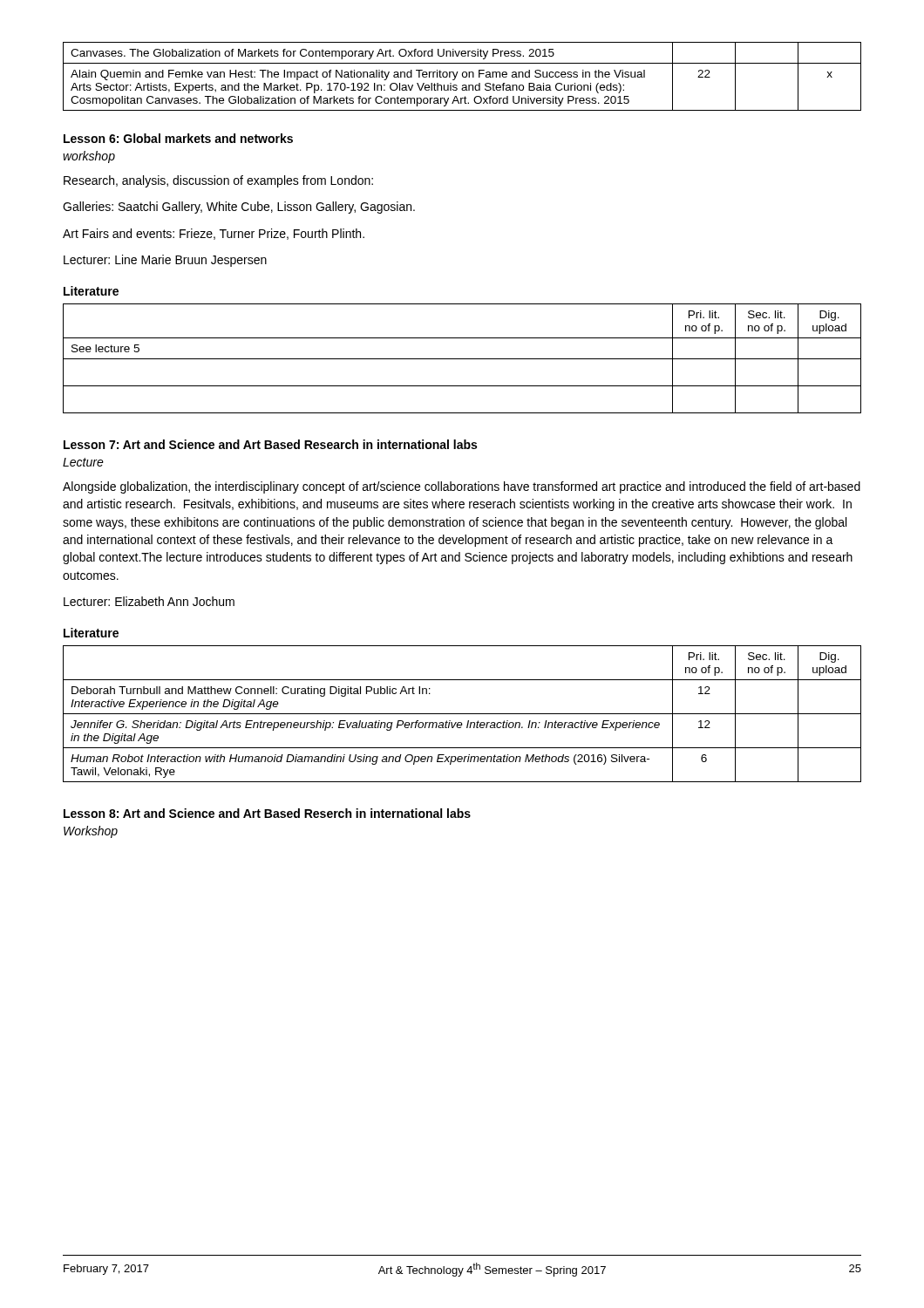The width and height of the screenshot is (924, 1308).
Task: Find the block on this page that starts "Research, analysis, discussion of examples"
Action: click(x=218, y=181)
